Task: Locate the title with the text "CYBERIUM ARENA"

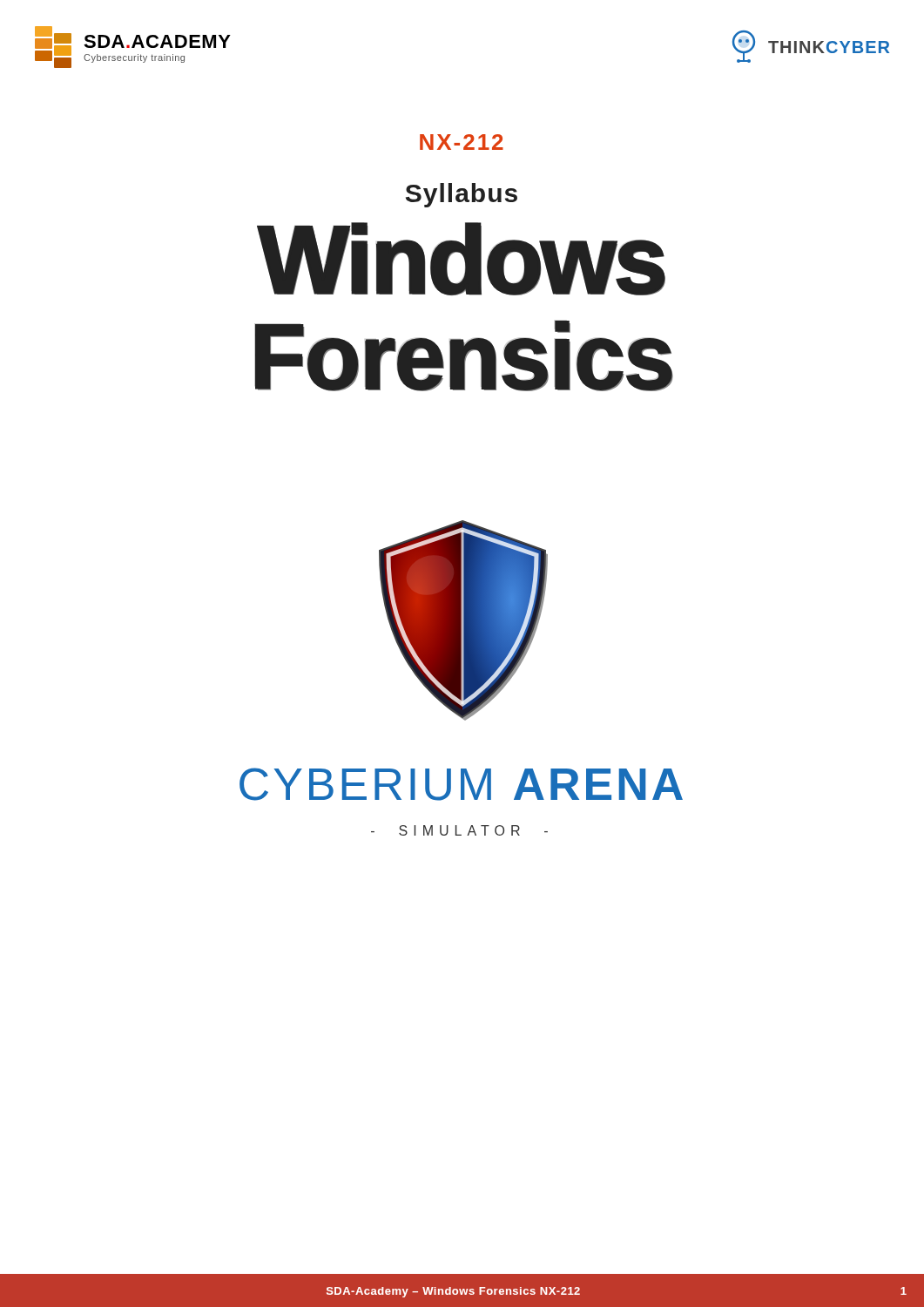Action: click(462, 784)
